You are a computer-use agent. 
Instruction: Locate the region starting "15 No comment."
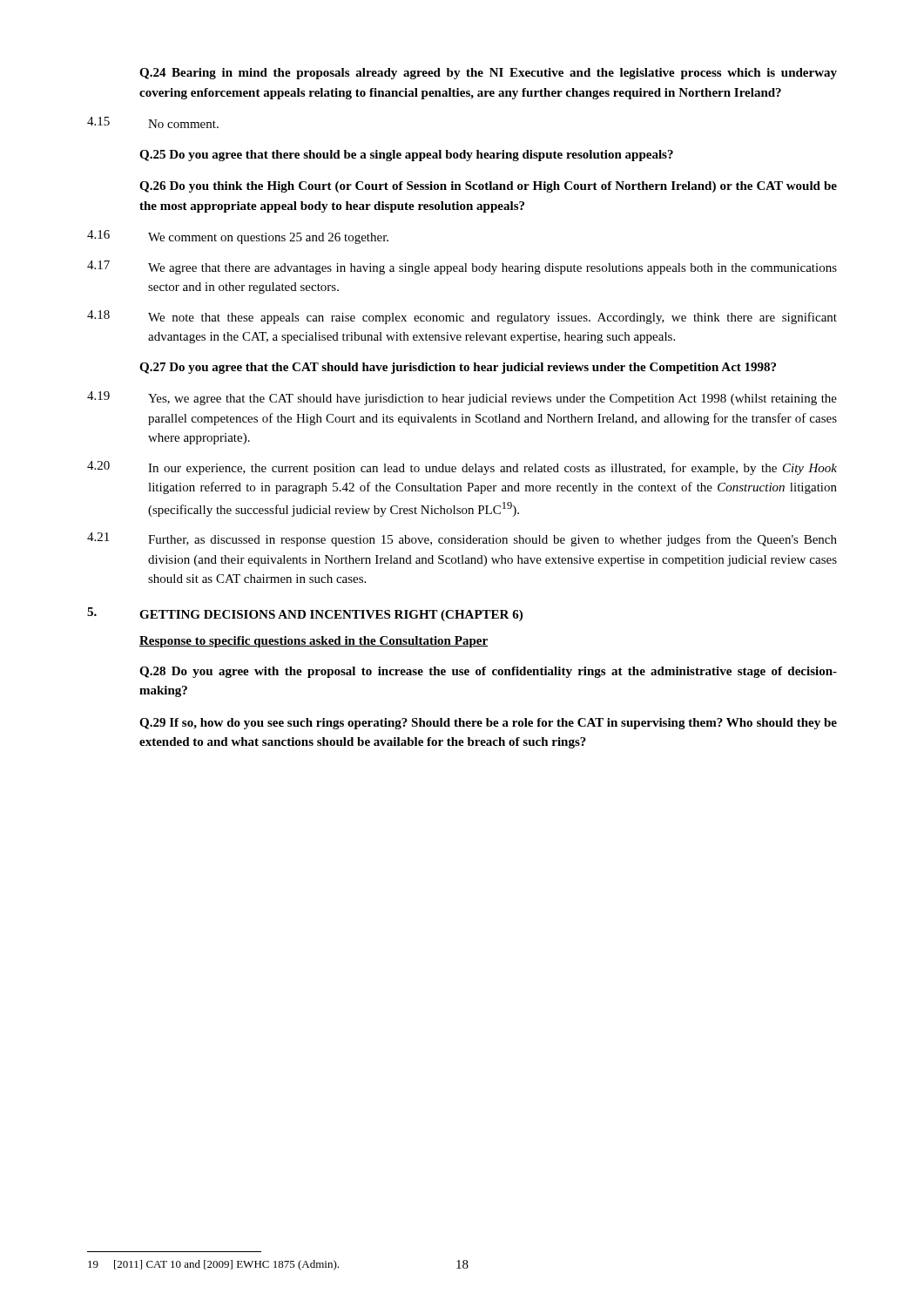tap(153, 122)
